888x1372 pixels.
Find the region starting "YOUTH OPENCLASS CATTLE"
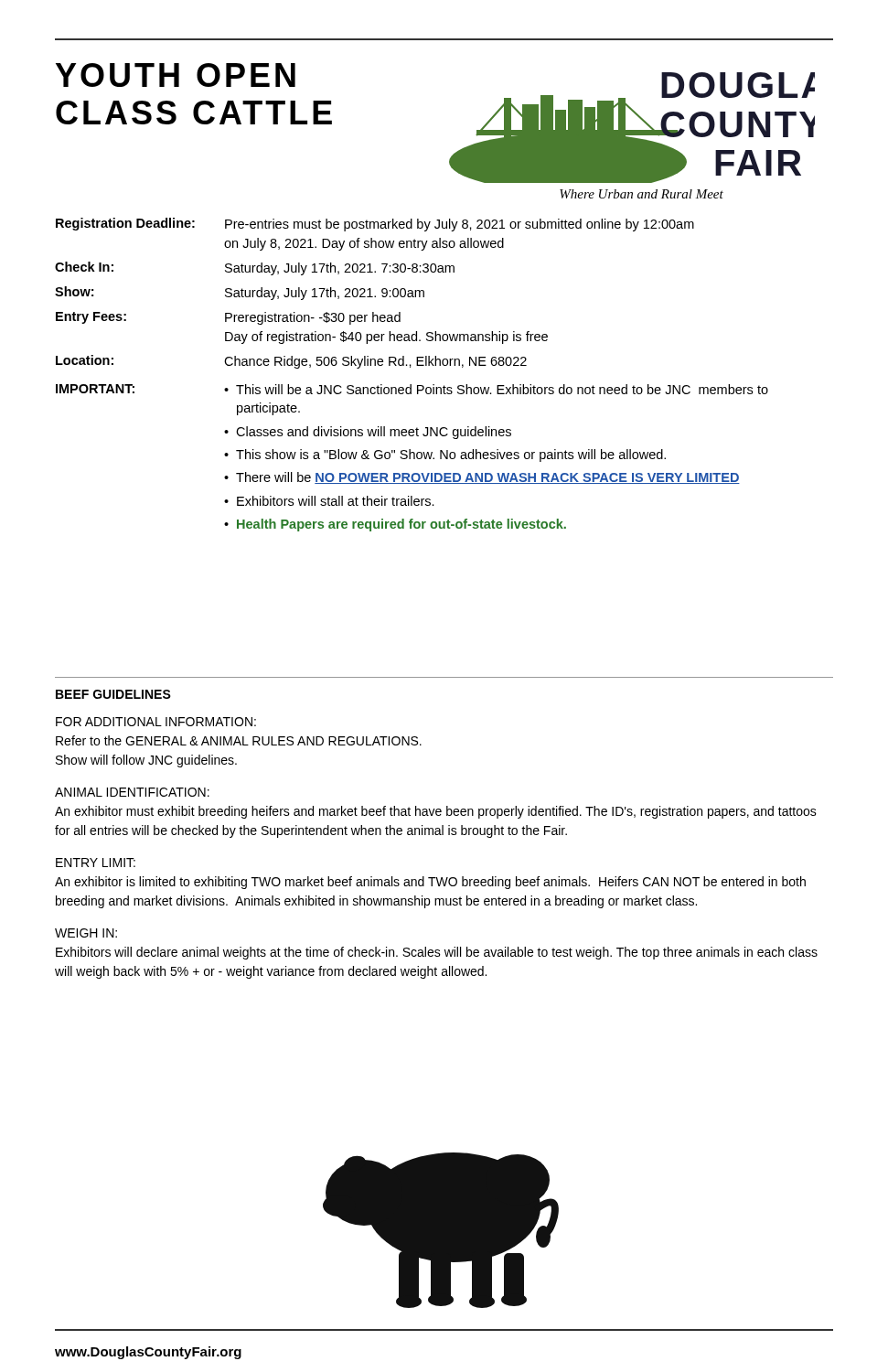pyautogui.click(x=197, y=95)
